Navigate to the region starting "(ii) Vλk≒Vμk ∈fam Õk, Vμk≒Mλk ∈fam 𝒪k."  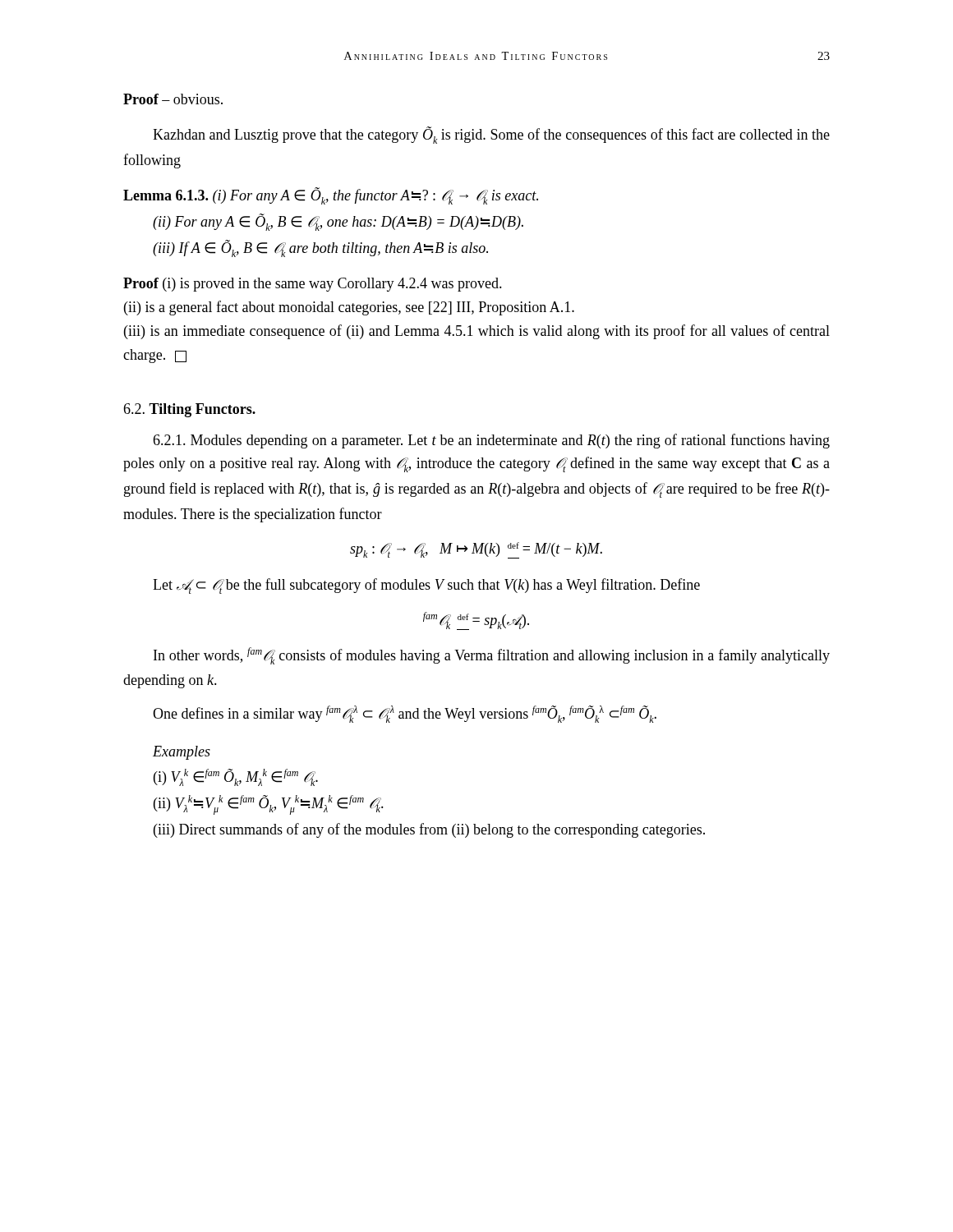click(268, 804)
